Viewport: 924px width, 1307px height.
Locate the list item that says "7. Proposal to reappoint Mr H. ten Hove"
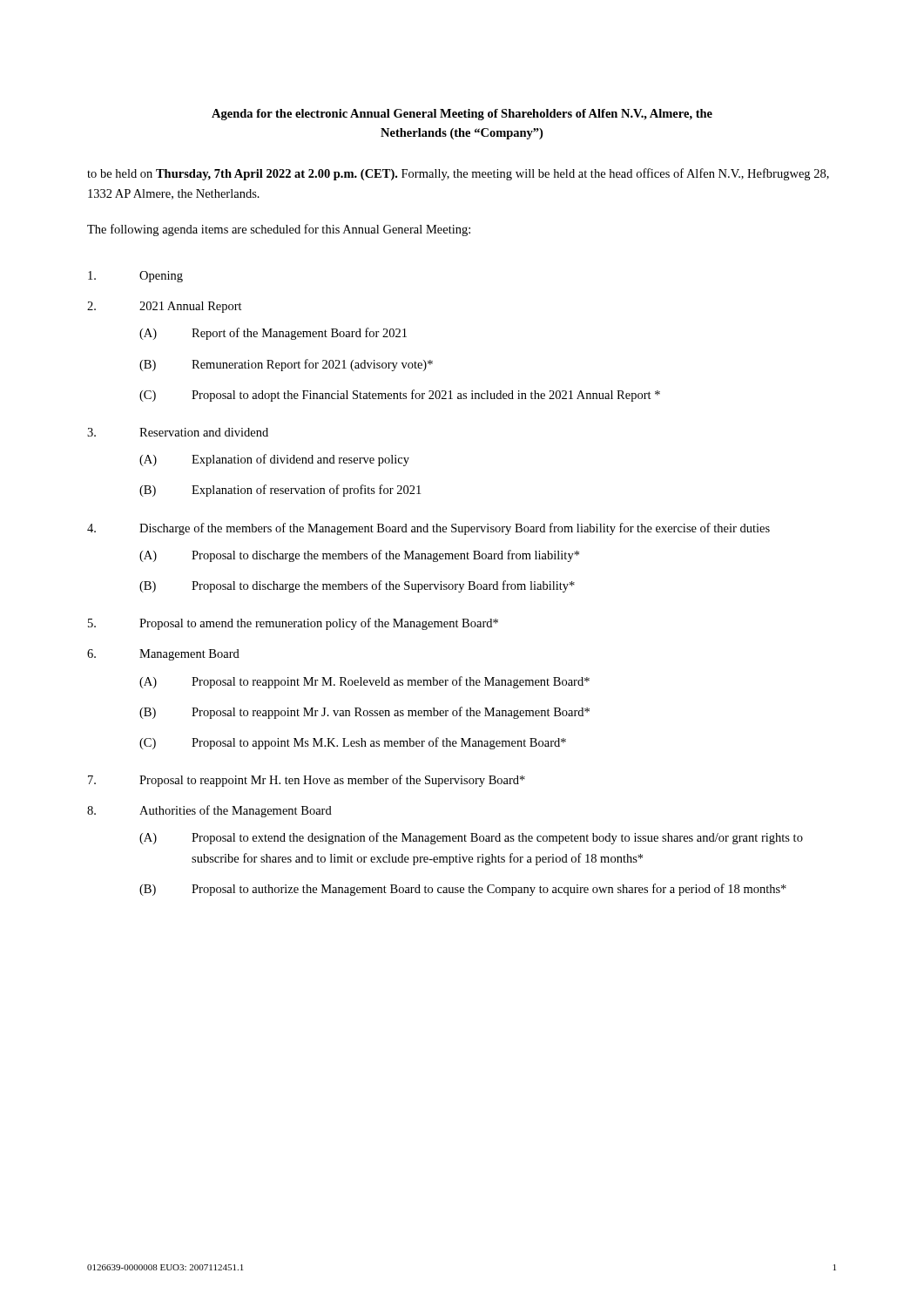462,780
